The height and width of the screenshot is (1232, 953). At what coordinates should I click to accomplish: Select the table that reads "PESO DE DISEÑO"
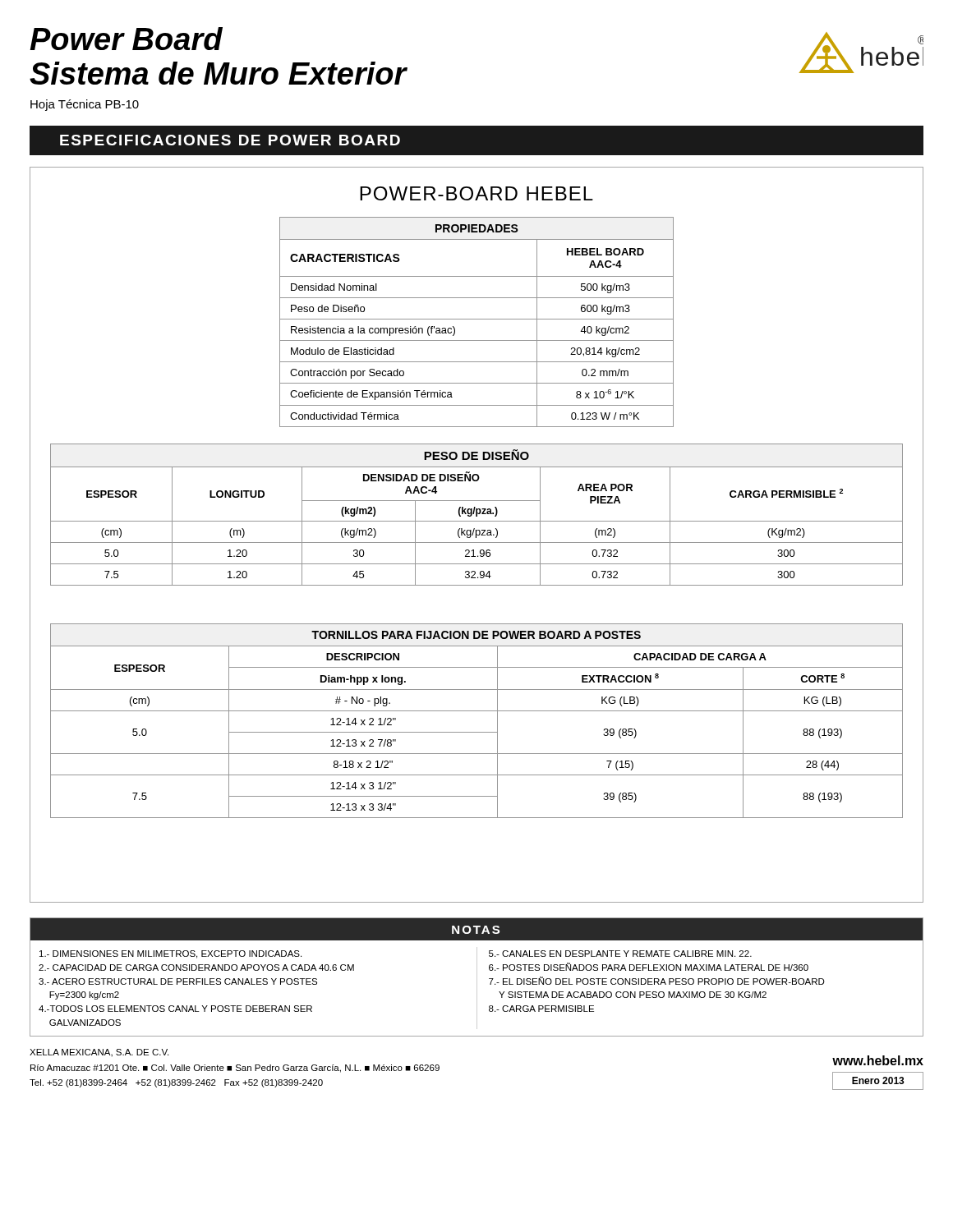pos(476,514)
